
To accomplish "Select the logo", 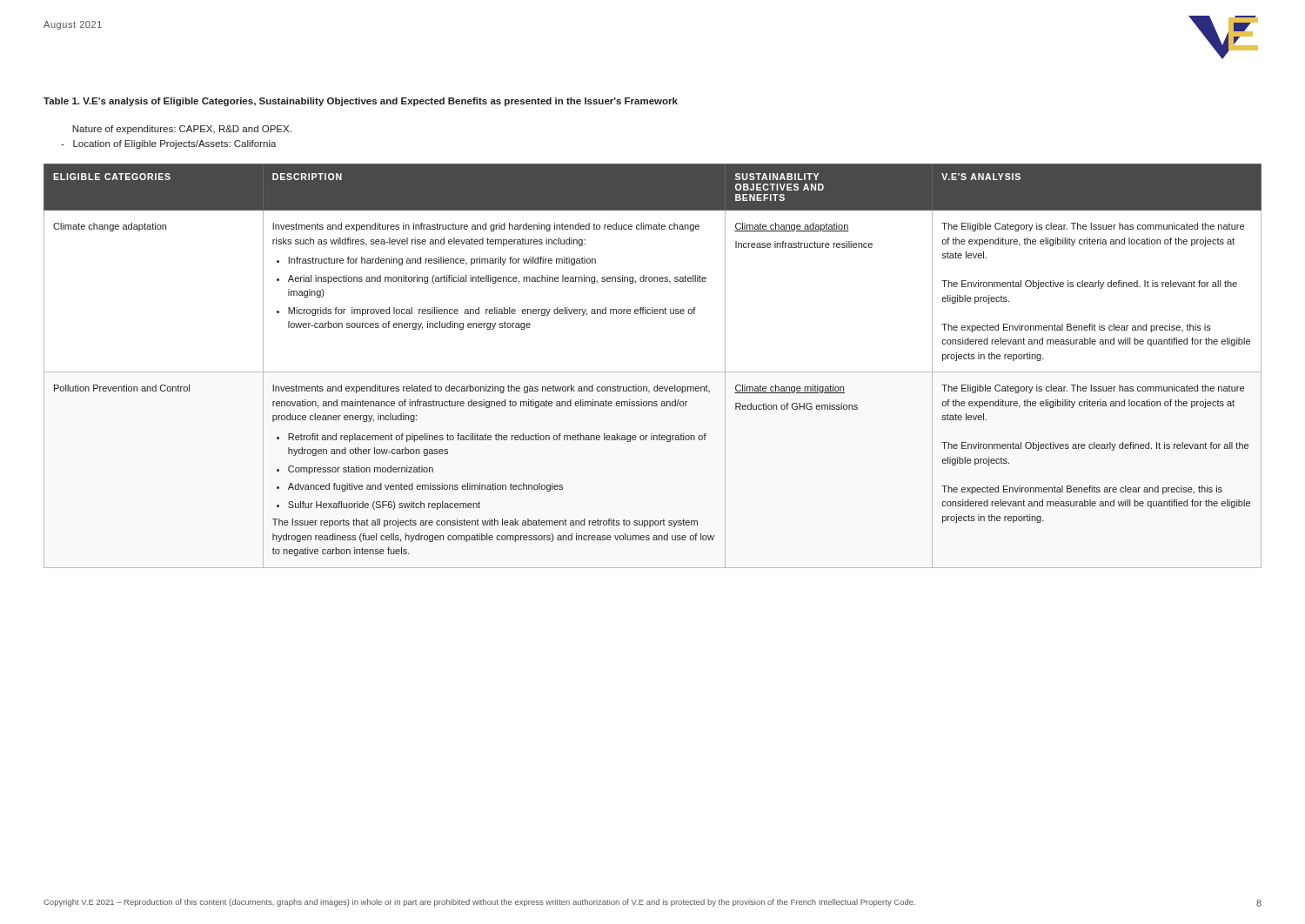I will [x=1222, y=39].
